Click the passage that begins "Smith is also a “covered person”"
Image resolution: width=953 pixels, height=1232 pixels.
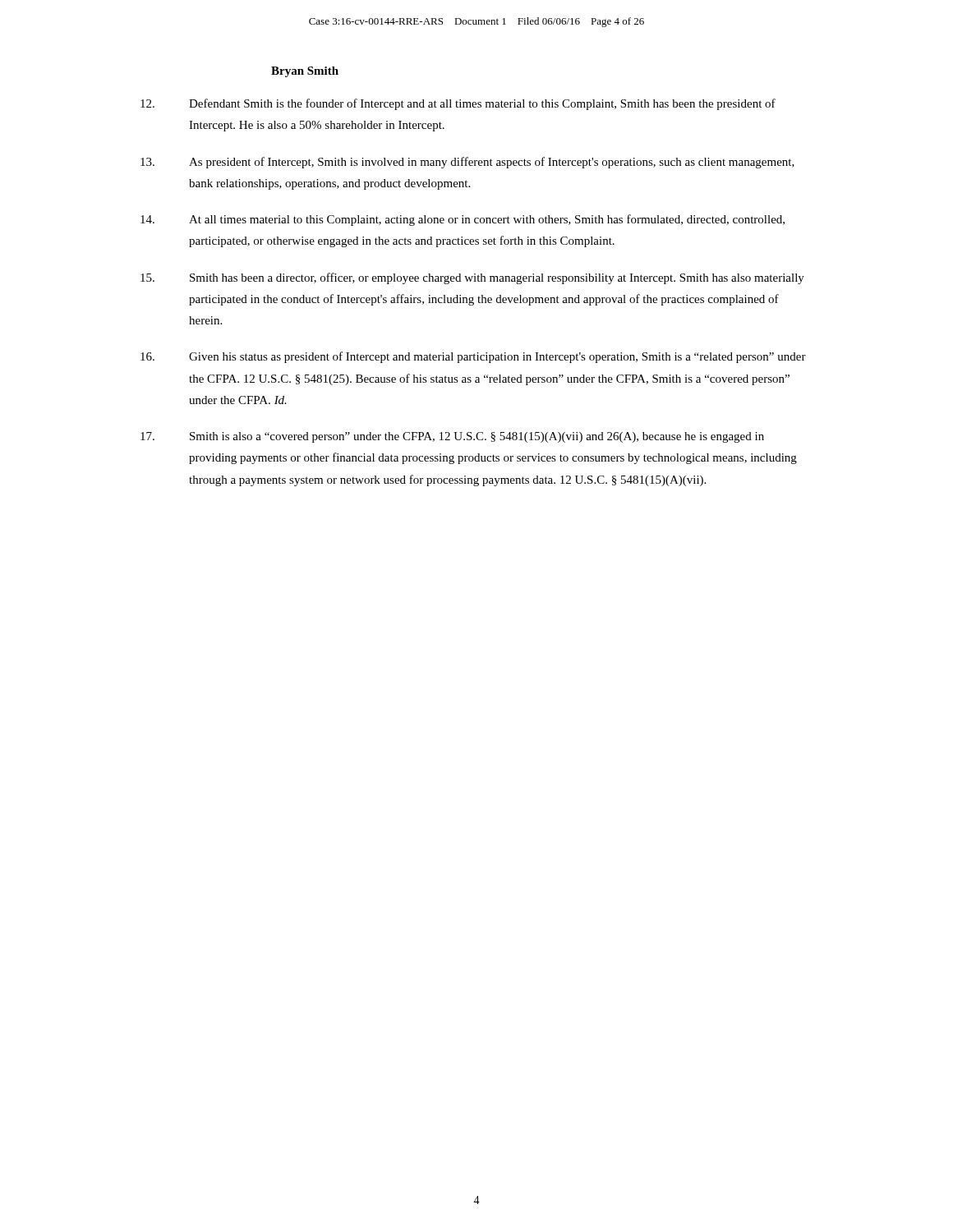[475, 458]
